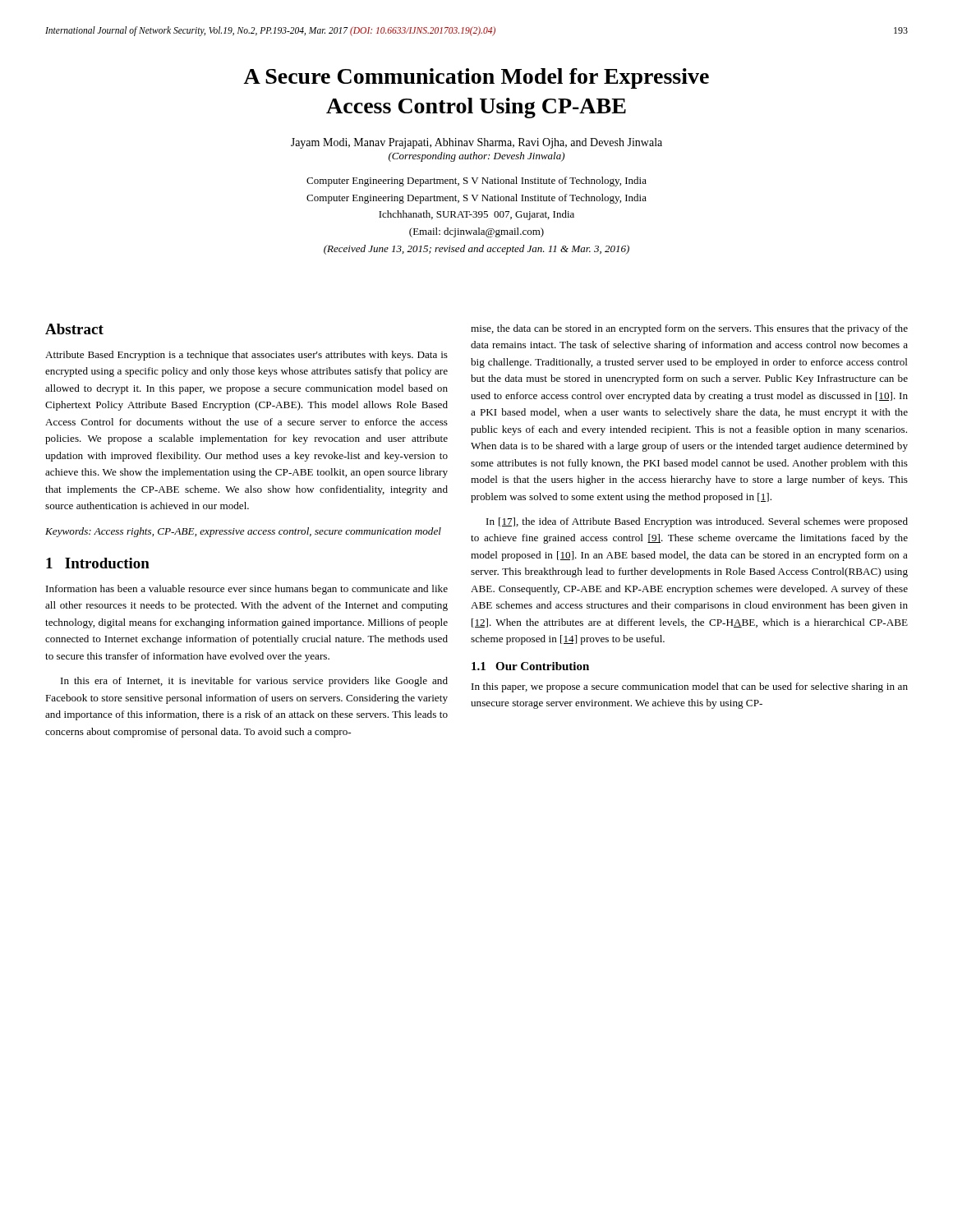Select the region starting "Keywords: Access rights, CP-ABE, expressive access control,"

click(x=243, y=531)
